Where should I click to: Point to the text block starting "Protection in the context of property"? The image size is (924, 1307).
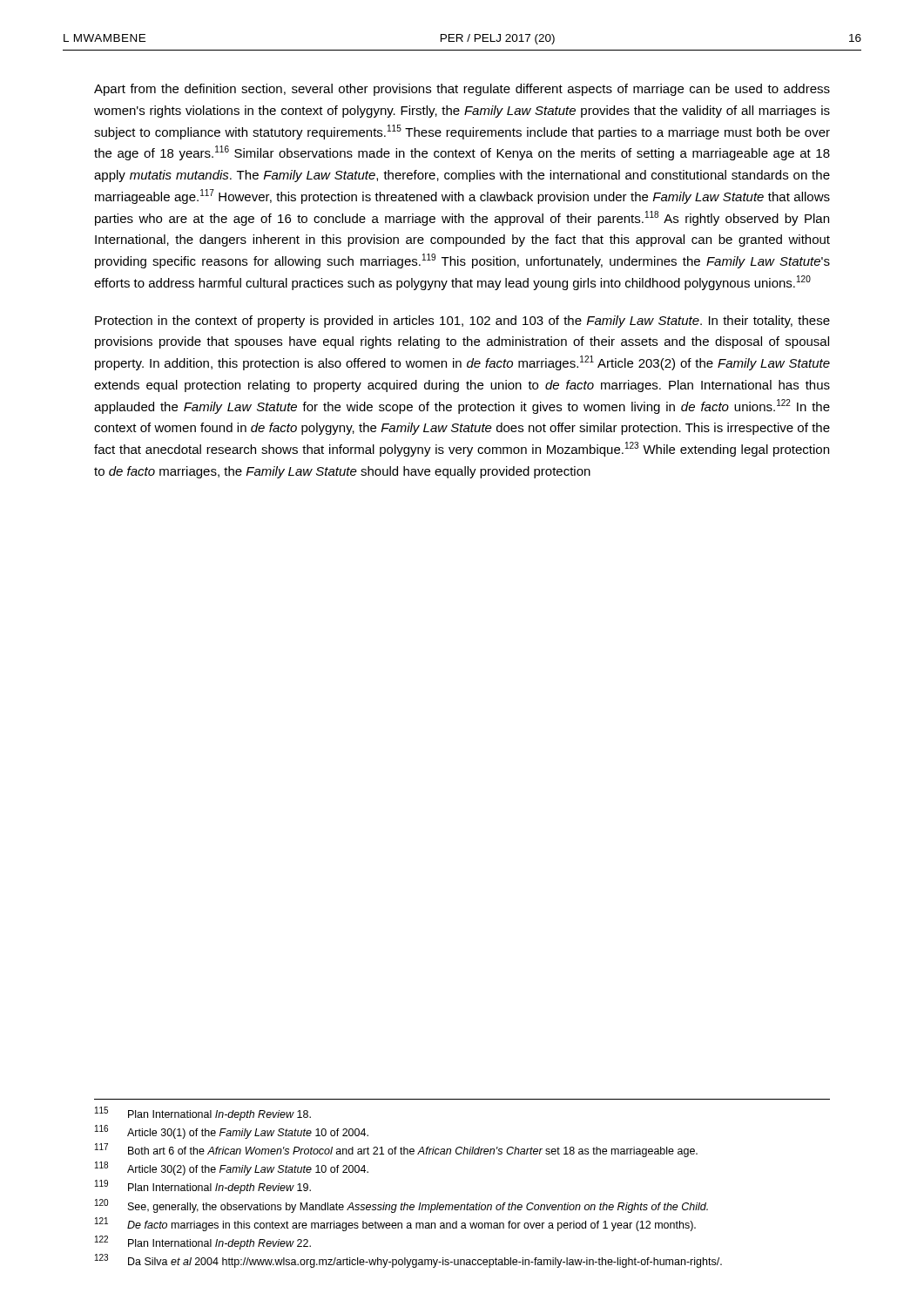coord(462,396)
